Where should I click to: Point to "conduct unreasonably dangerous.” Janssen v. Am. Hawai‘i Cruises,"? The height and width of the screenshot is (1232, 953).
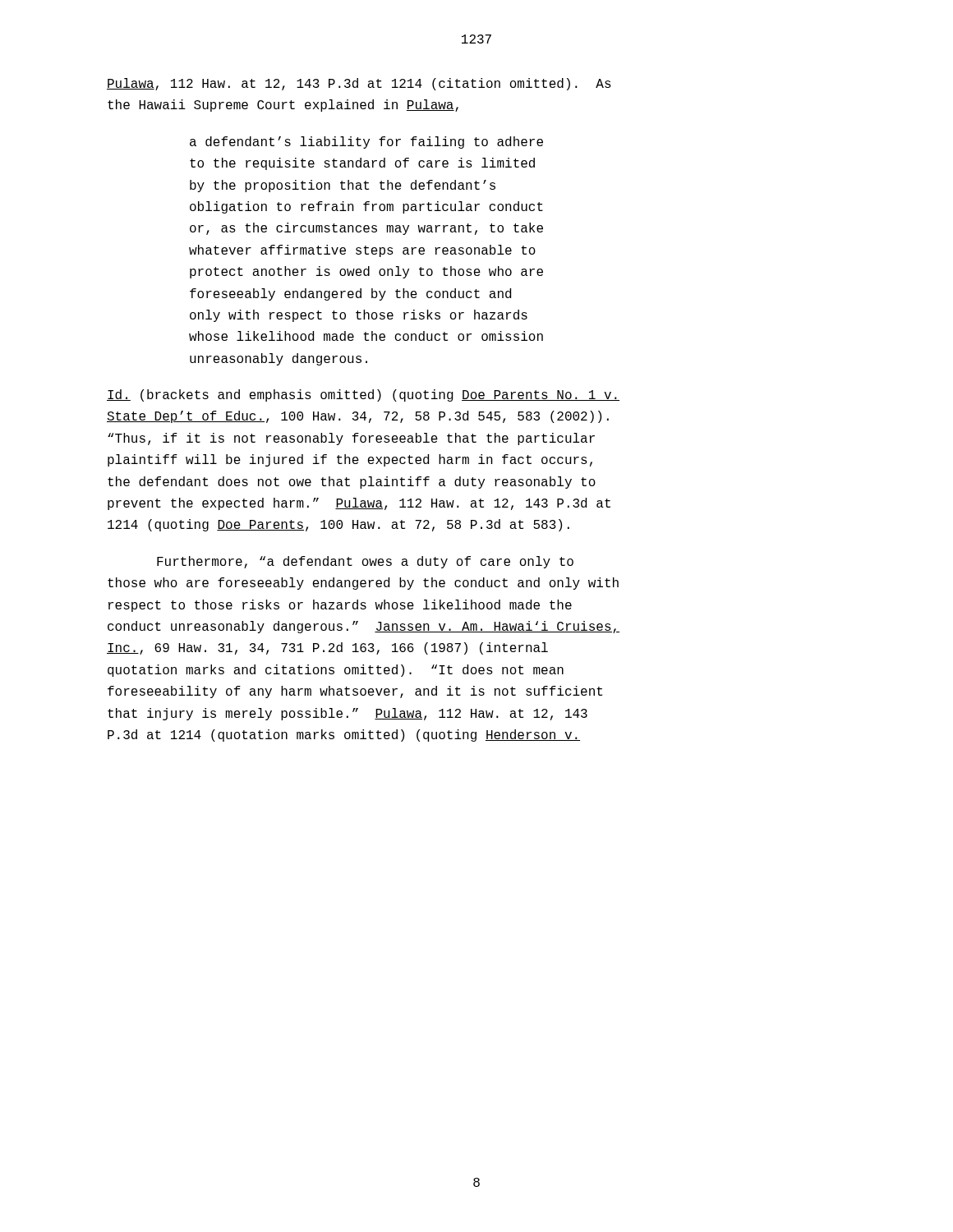tap(363, 627)
